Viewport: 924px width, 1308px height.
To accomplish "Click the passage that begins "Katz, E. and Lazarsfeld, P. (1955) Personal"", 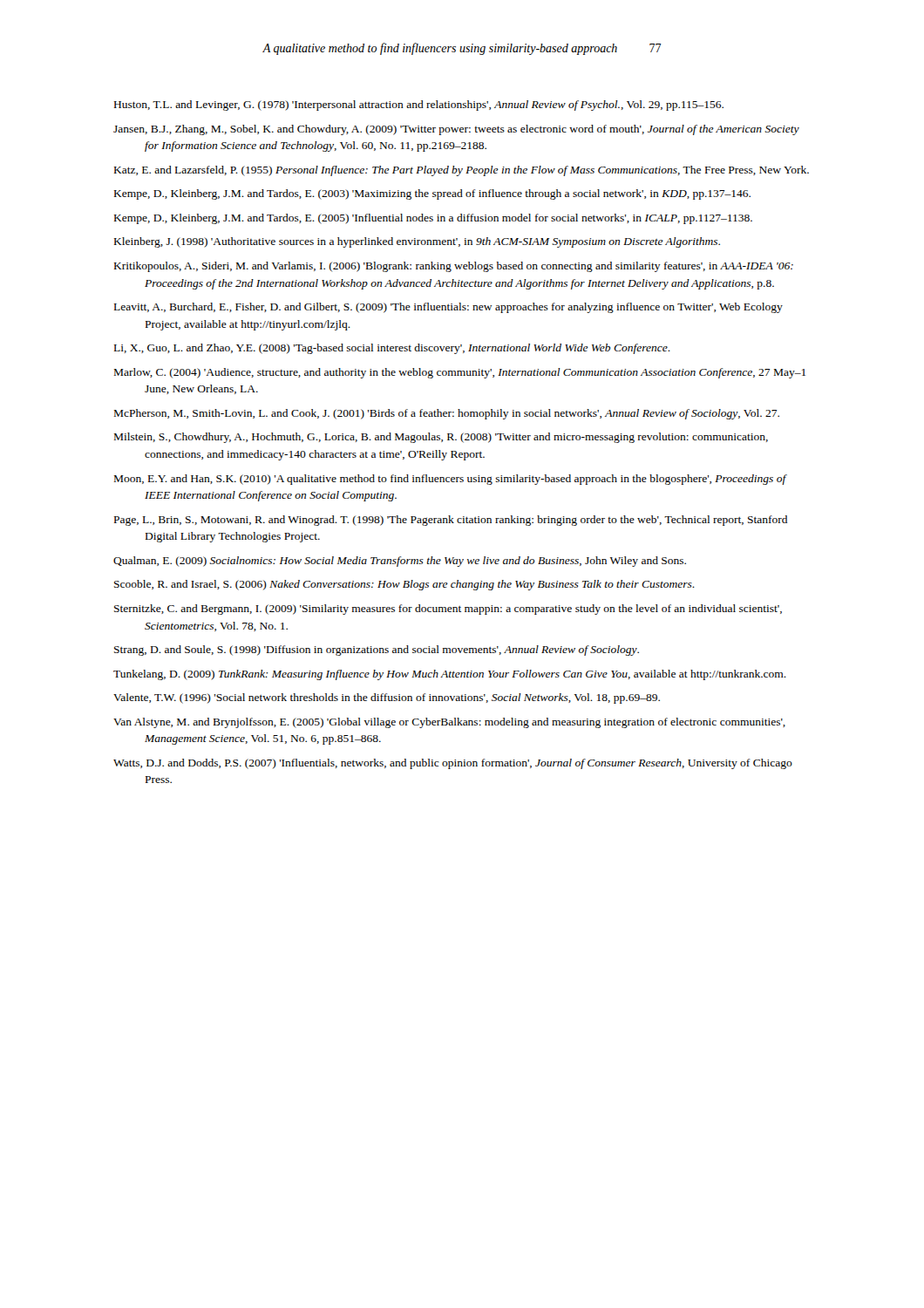I will (461, 169).
